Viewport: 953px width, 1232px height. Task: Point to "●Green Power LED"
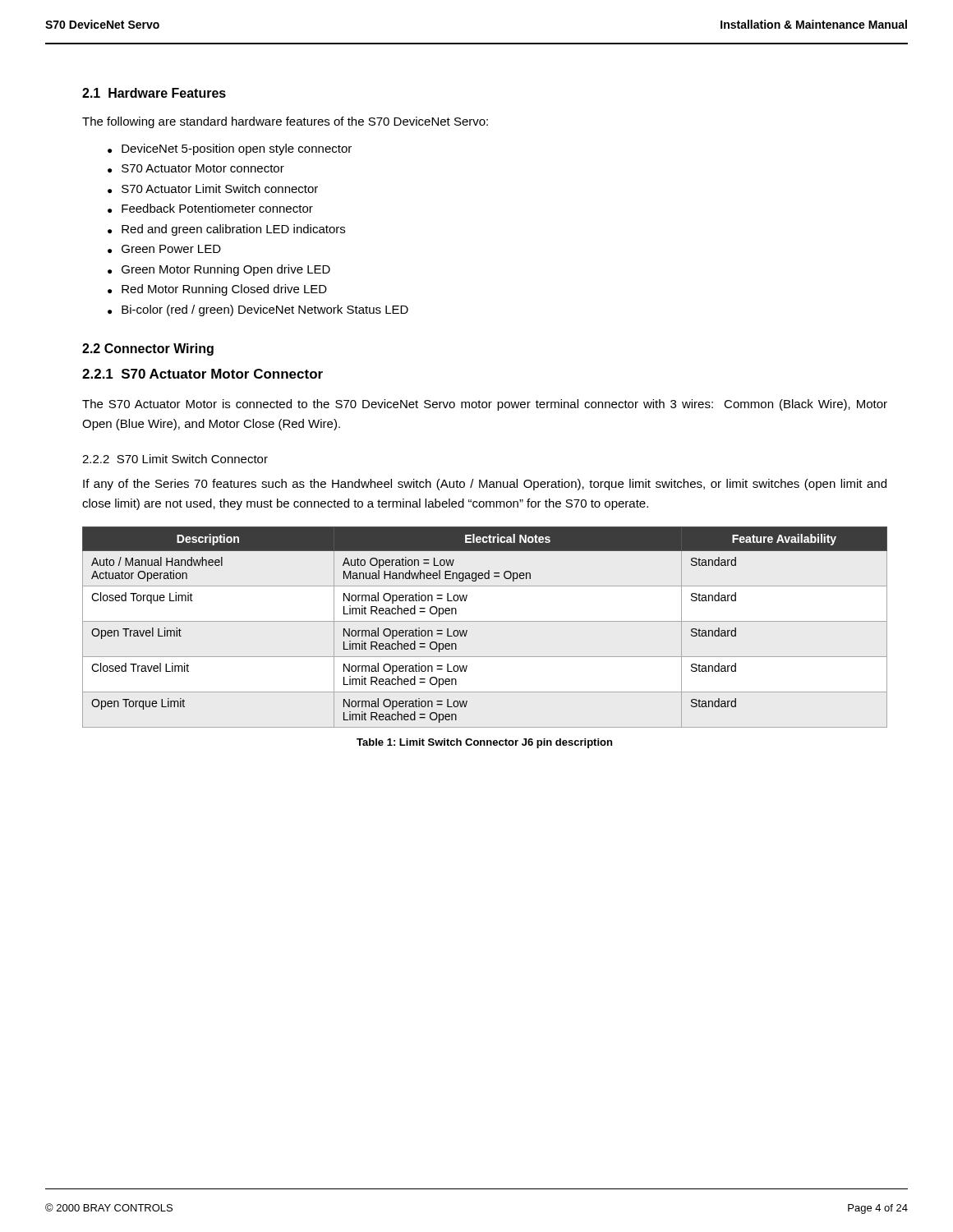[x=164, y=249]
